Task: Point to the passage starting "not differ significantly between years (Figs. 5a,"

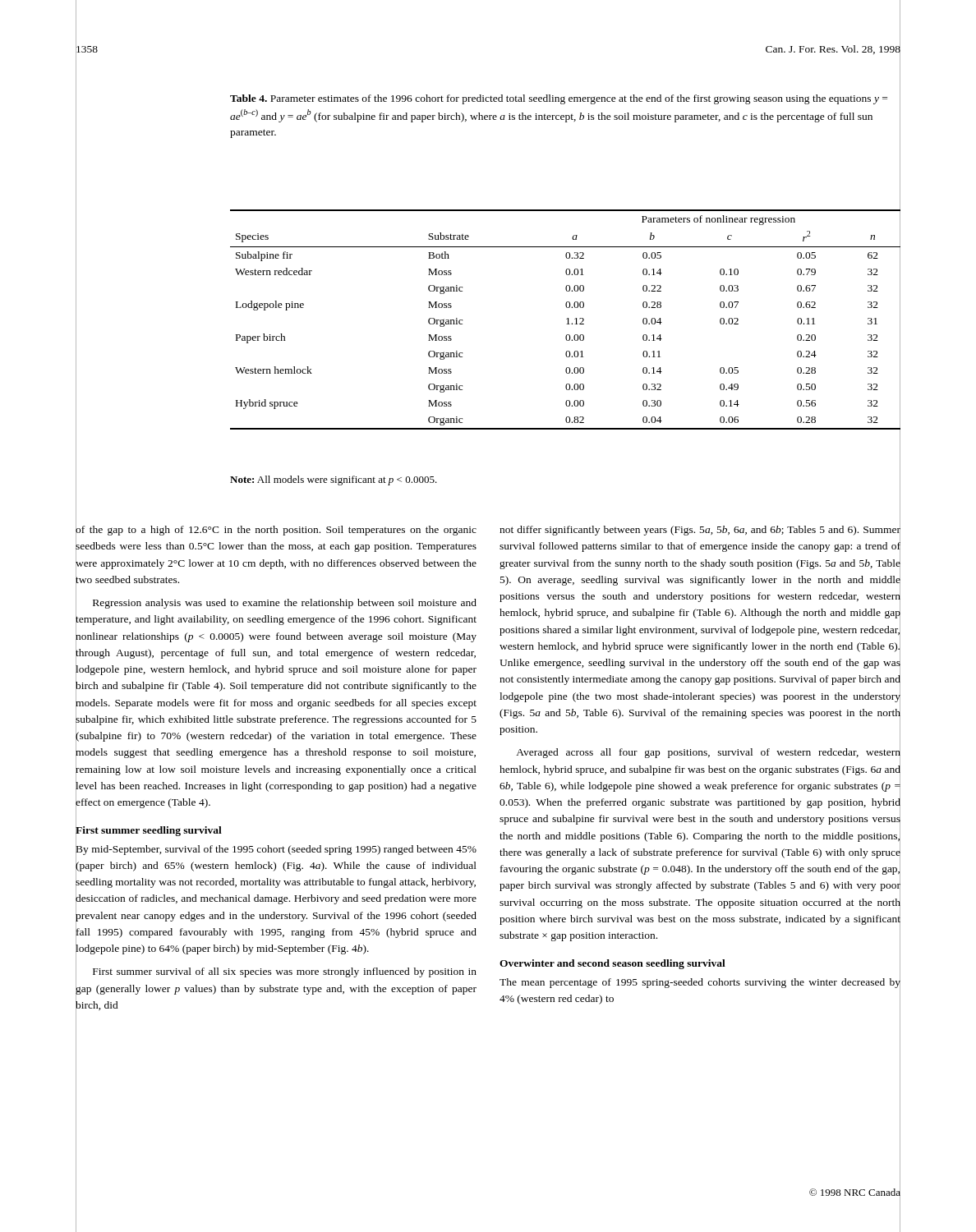Action: [x=700, y=733]
